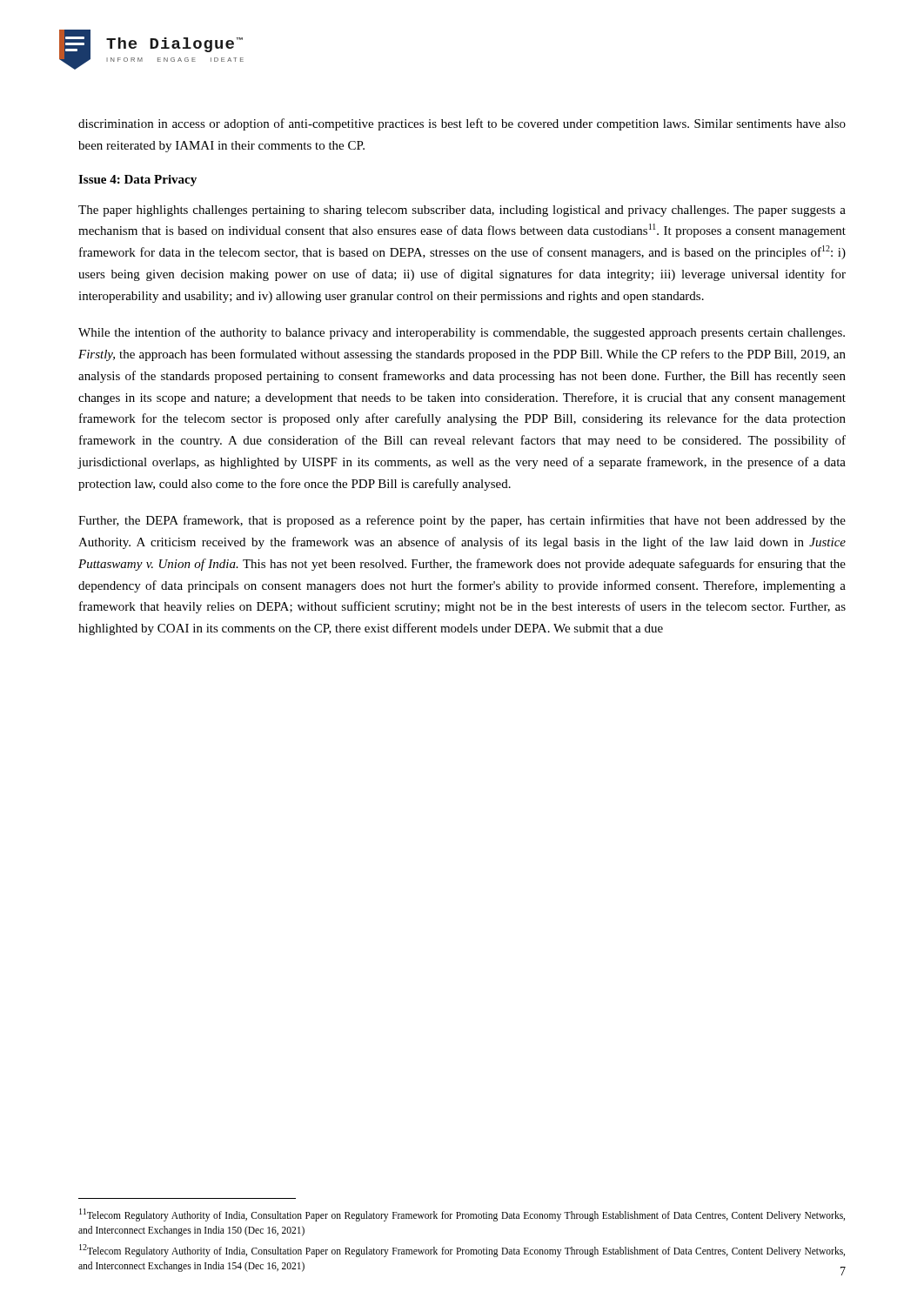Find the text block that reads "discrimination in access or adoption of anti-competitive practices"
Image resolution: width=924 pixels, height=1305 pixels.
[x=462, y=134]
